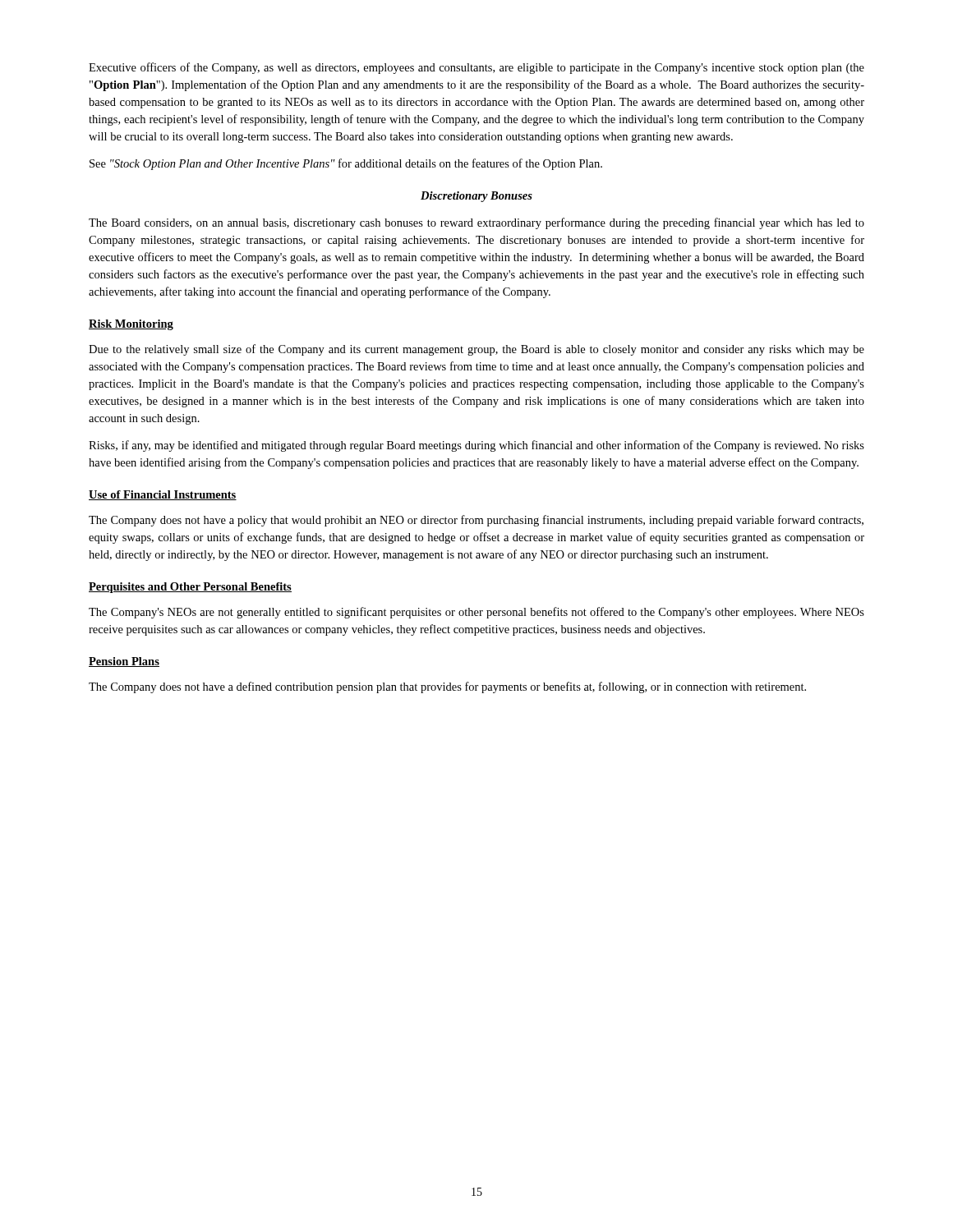The image size is (953, 1232).
Task: Select the section header with the text "Pension Plans"
Action: click(x=124, y=662)
